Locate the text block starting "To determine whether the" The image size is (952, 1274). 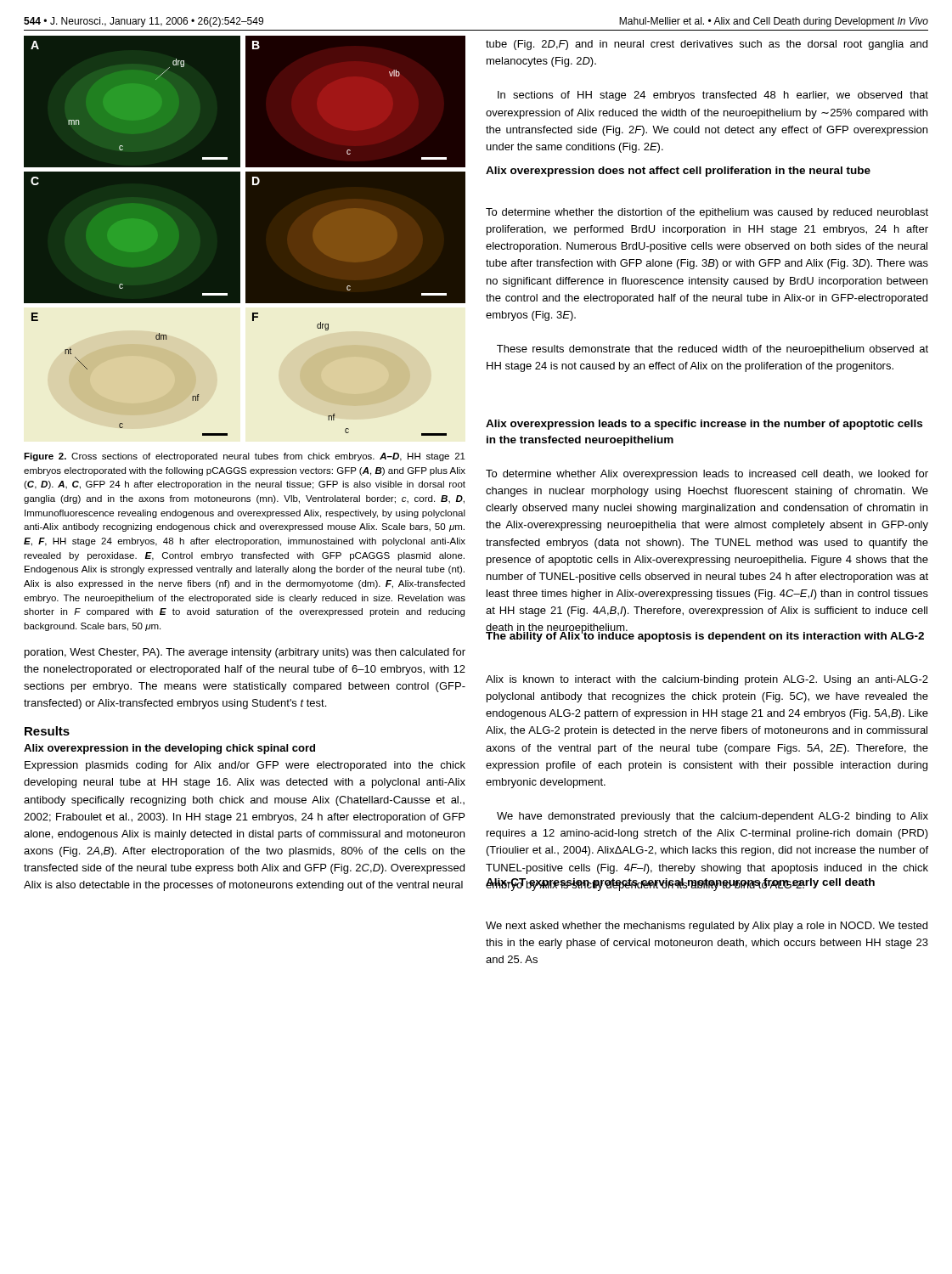(x=707, y=289)
